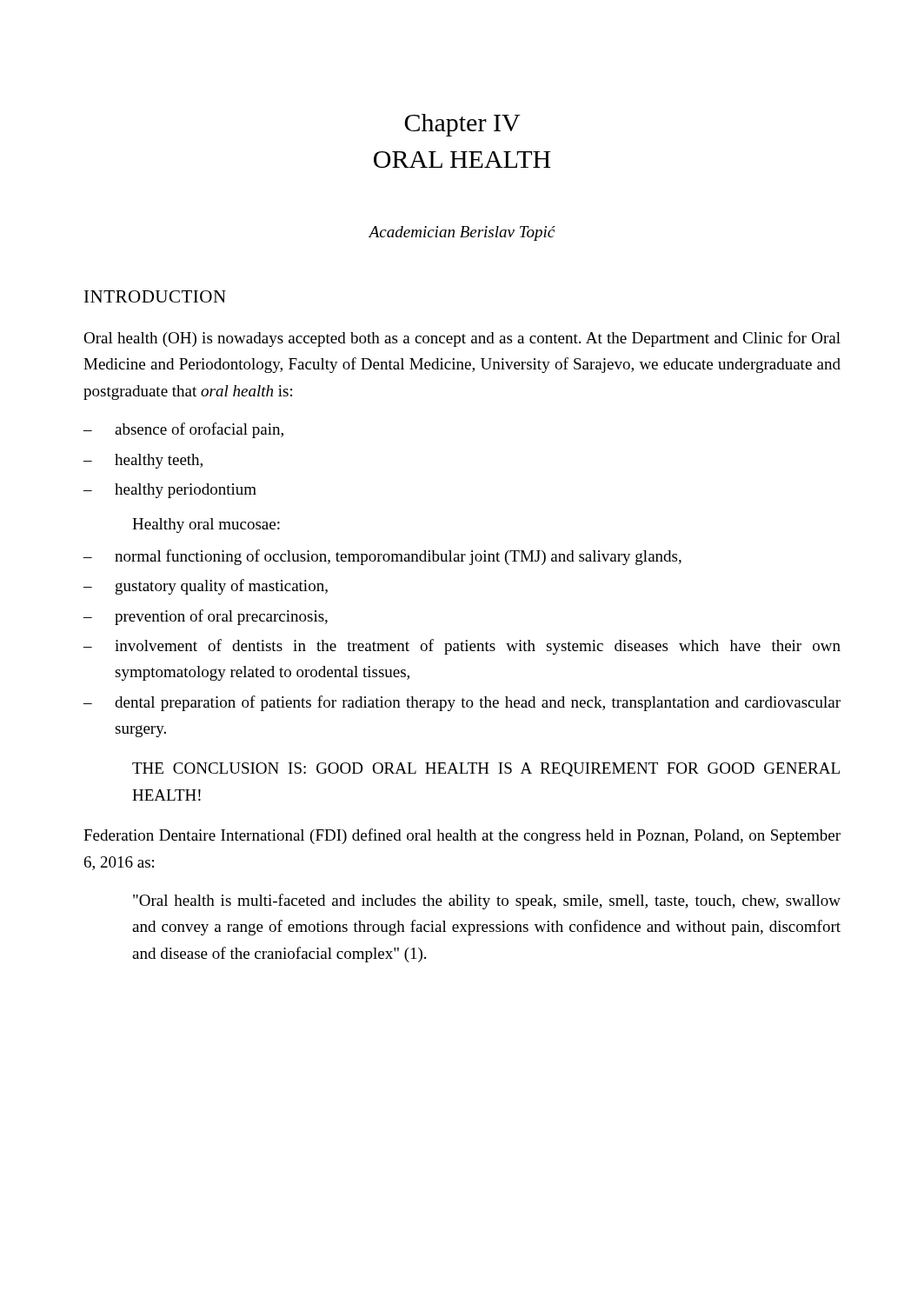The image size is (924, 1304).
Task: Click on the text block that reads ""Oral health is multi-faceted"
Action: coord(486,927)
